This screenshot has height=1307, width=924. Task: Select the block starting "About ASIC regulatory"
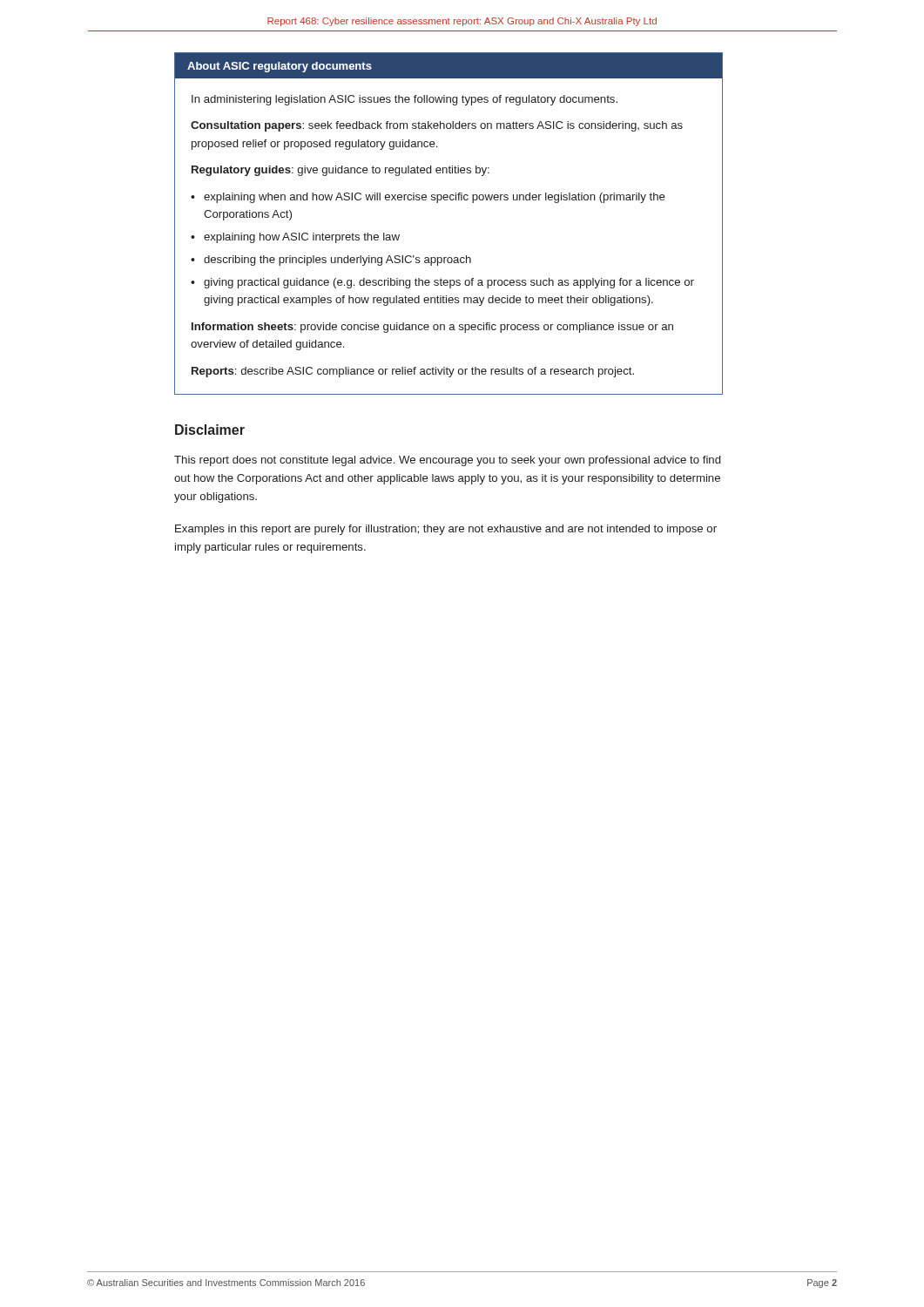449,223
